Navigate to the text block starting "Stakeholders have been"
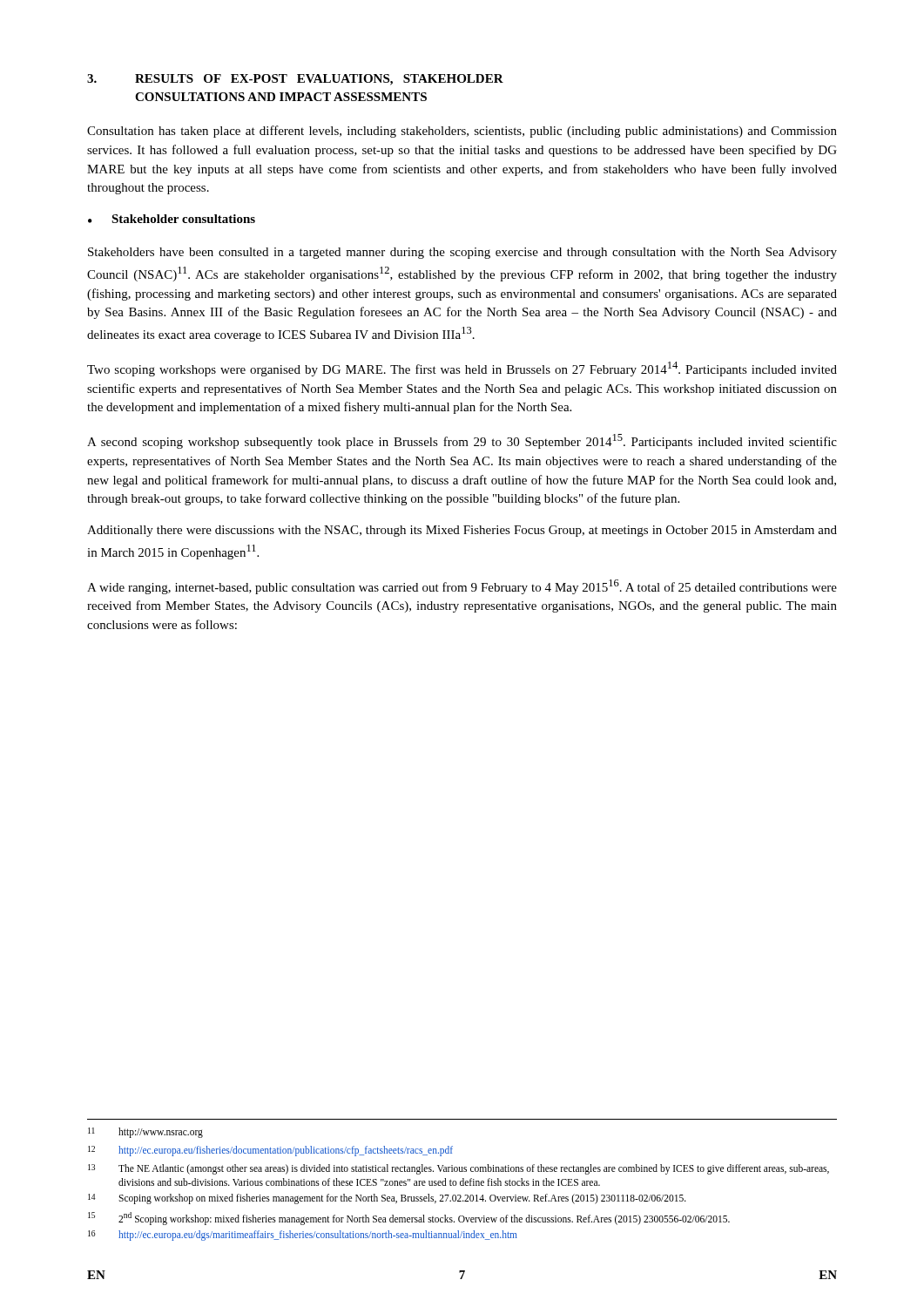The height and width of the screenshot is (1307, 924). pyautogui.click(x=462, y=294)
